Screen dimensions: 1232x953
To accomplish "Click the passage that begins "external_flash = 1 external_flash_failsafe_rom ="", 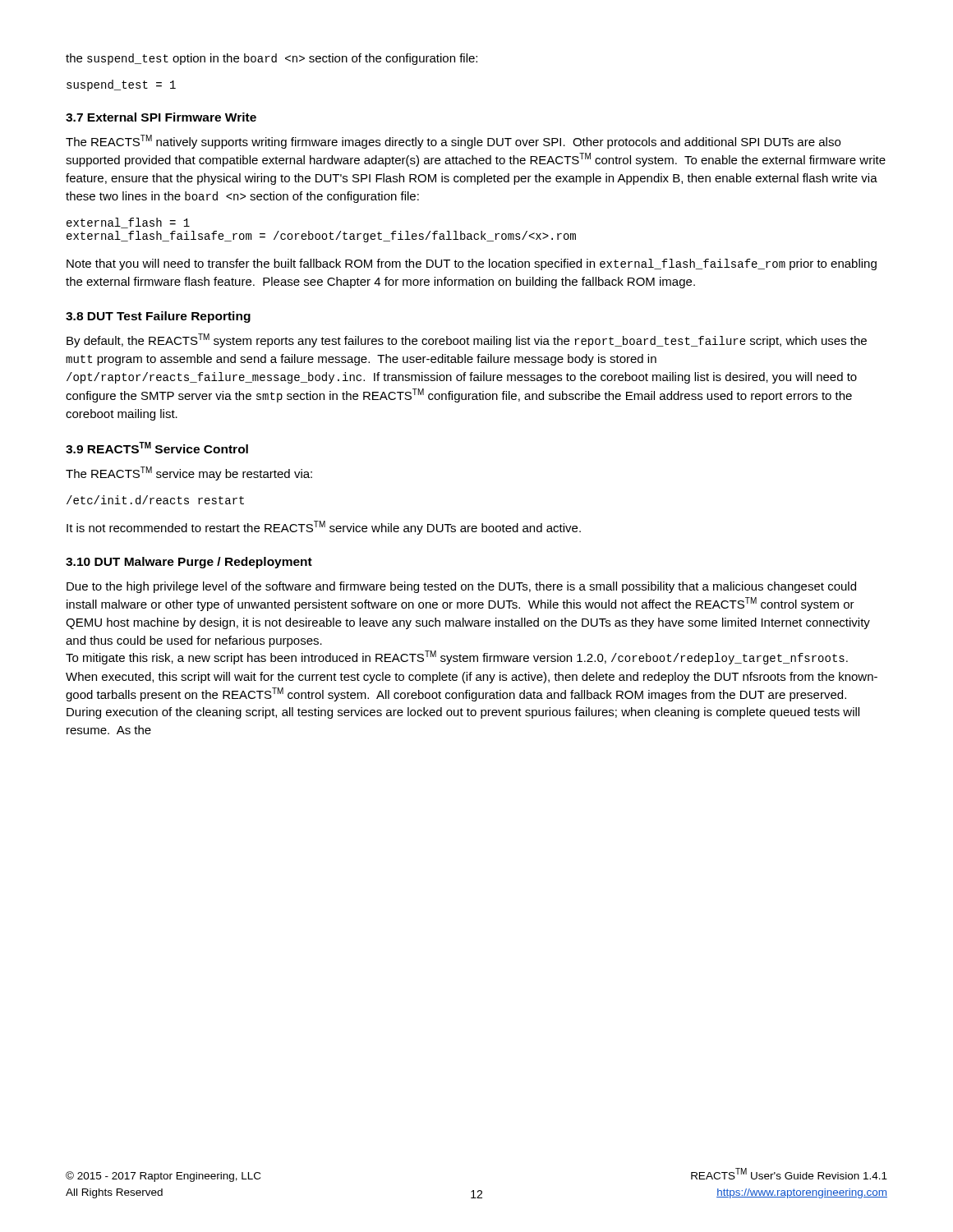I will pyautogui.click(x=476, y=230).
